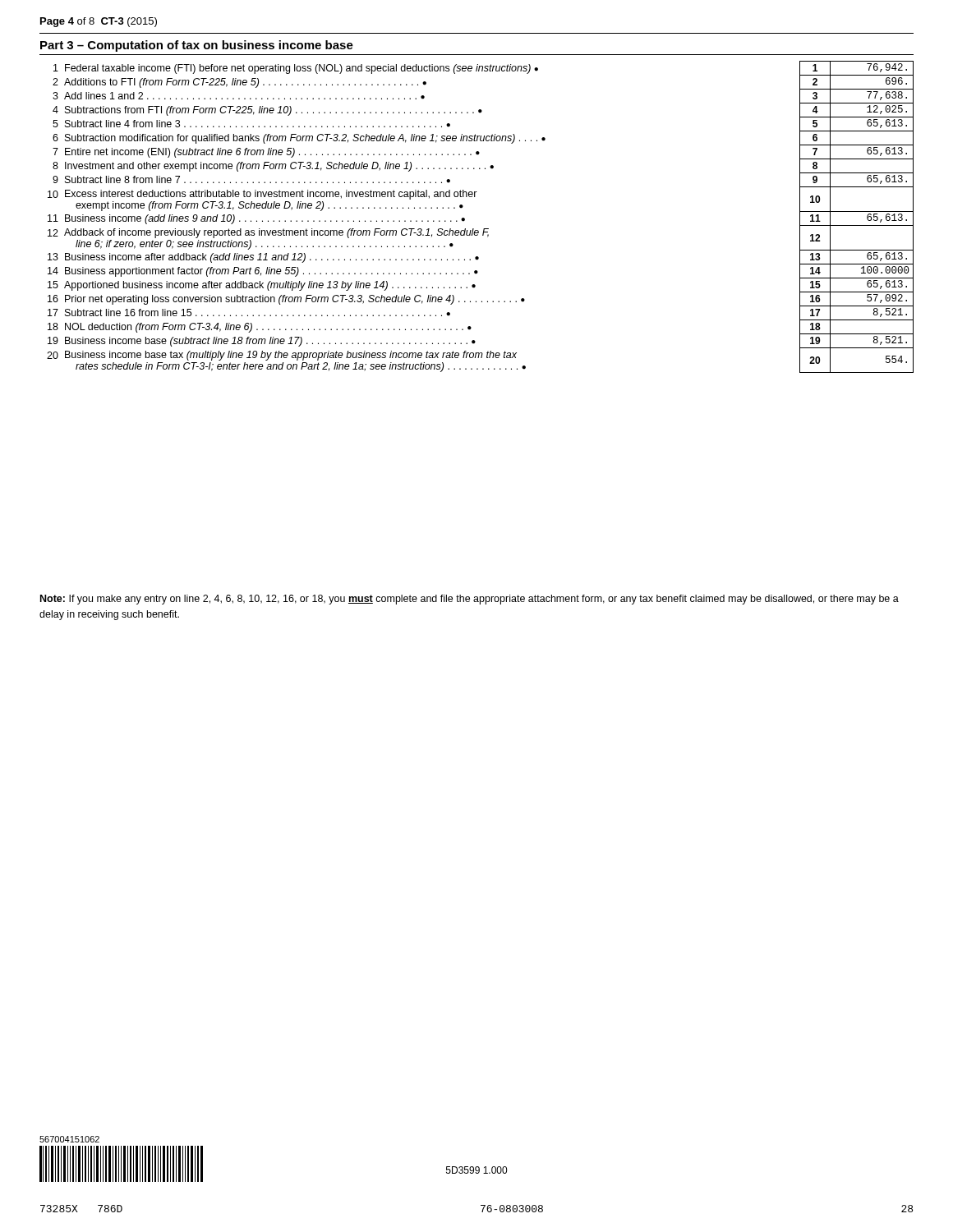
Task: Navigate to the passage starting "Part 3 – Computation of tax on business"
Action: 196,45
